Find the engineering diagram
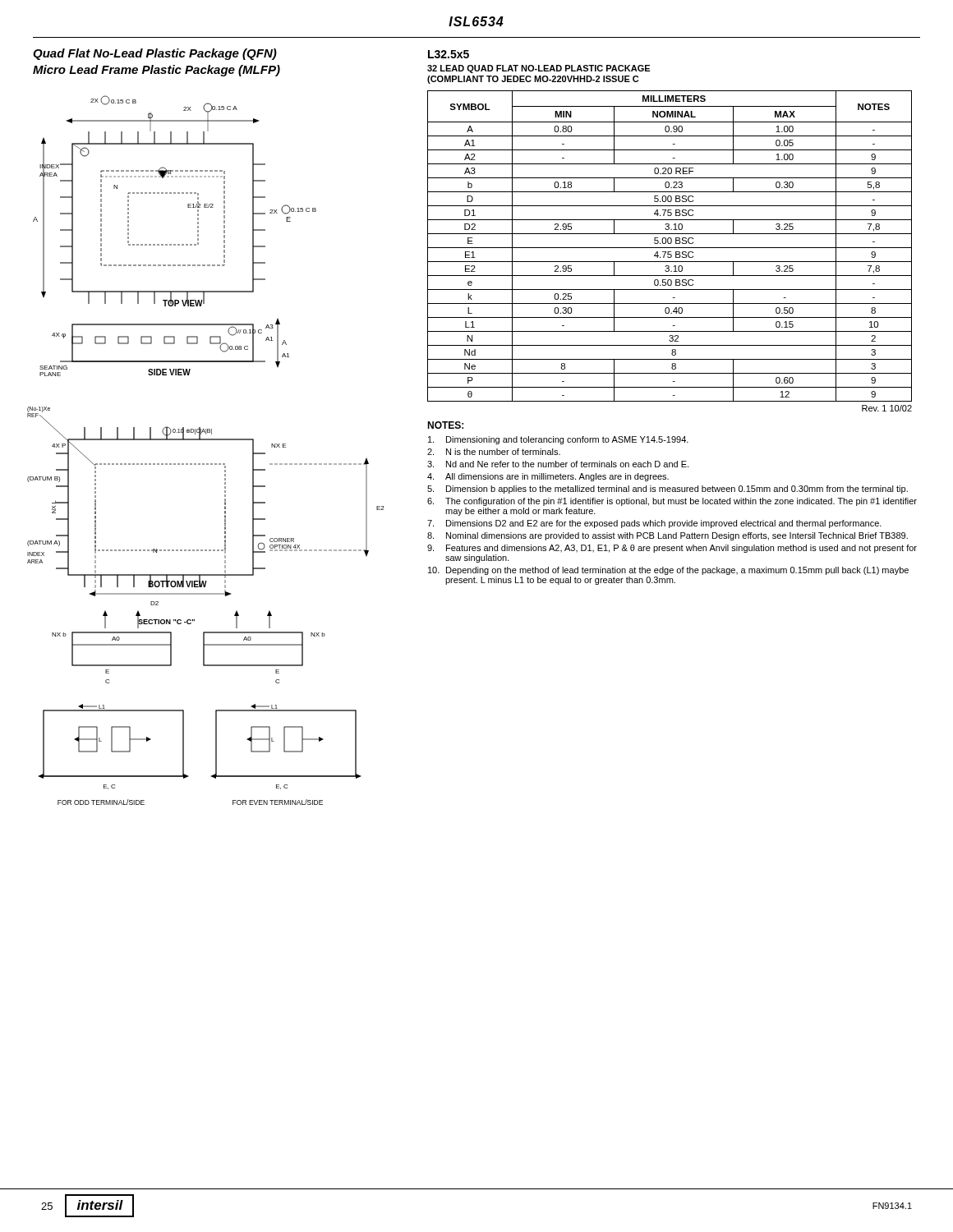The image size is (953, 1232). point(214,501)
